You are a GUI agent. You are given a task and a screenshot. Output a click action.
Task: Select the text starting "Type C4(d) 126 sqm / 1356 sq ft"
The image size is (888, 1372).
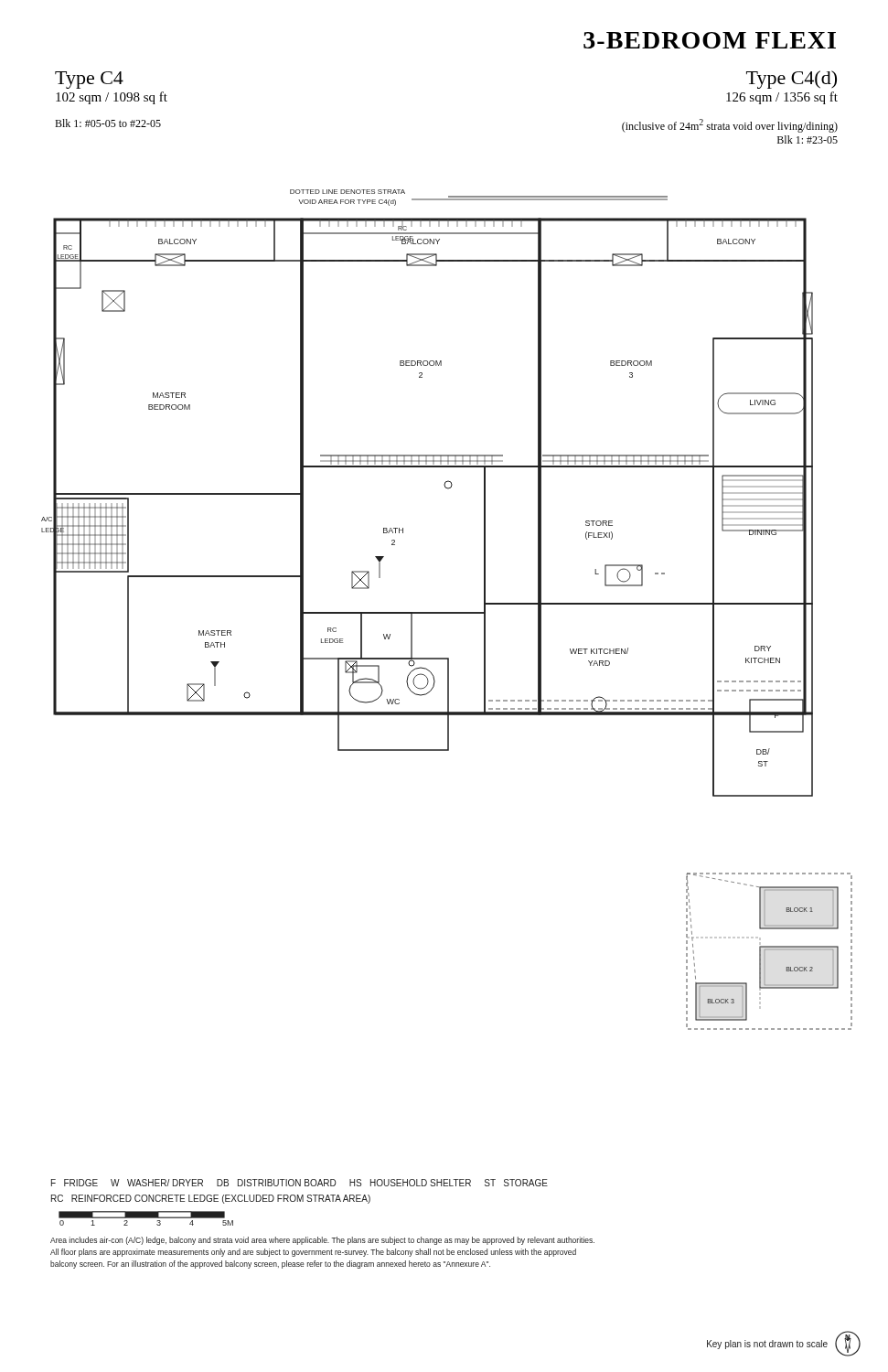click(781, 86)
